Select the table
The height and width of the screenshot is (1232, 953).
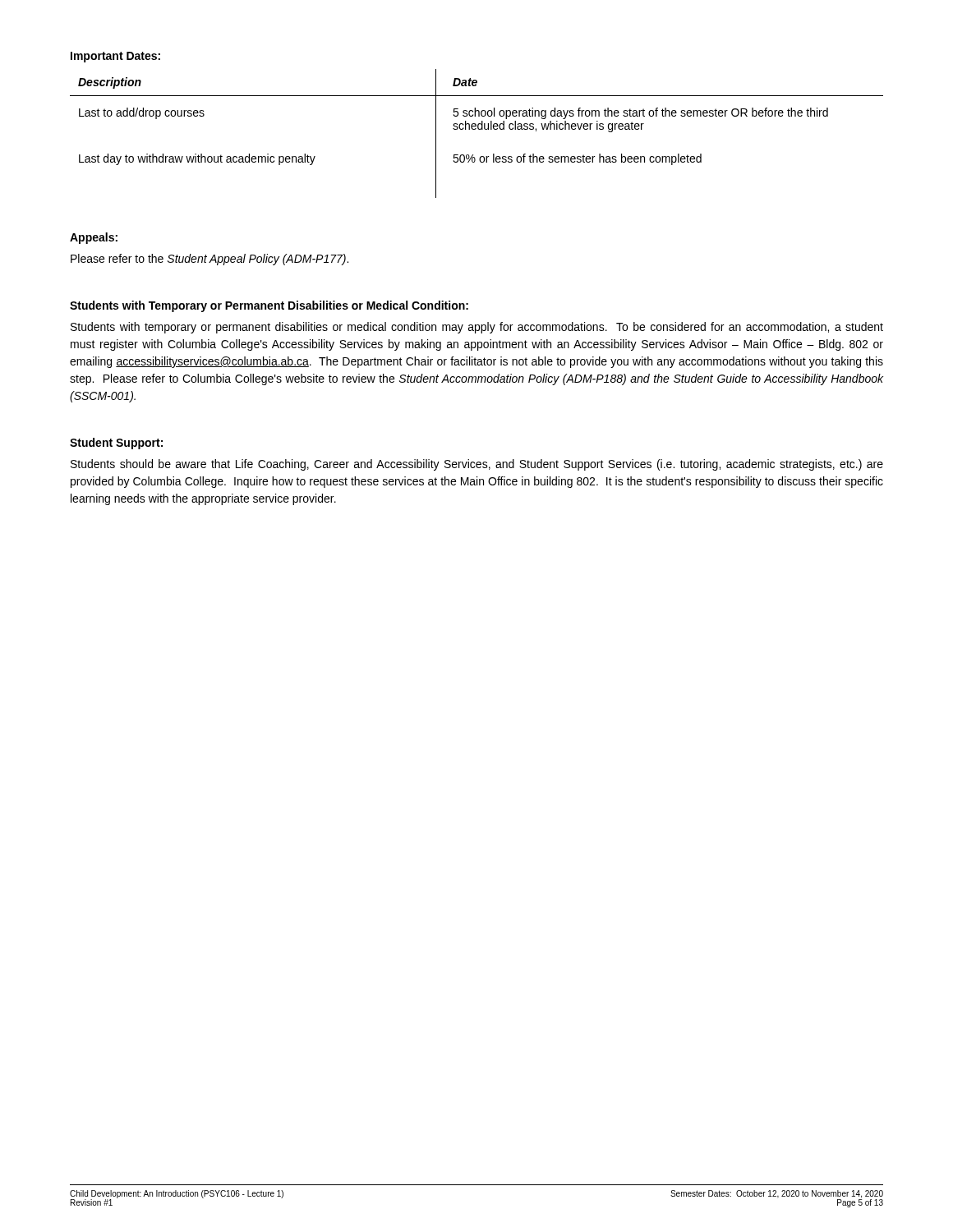coord(476,133)
